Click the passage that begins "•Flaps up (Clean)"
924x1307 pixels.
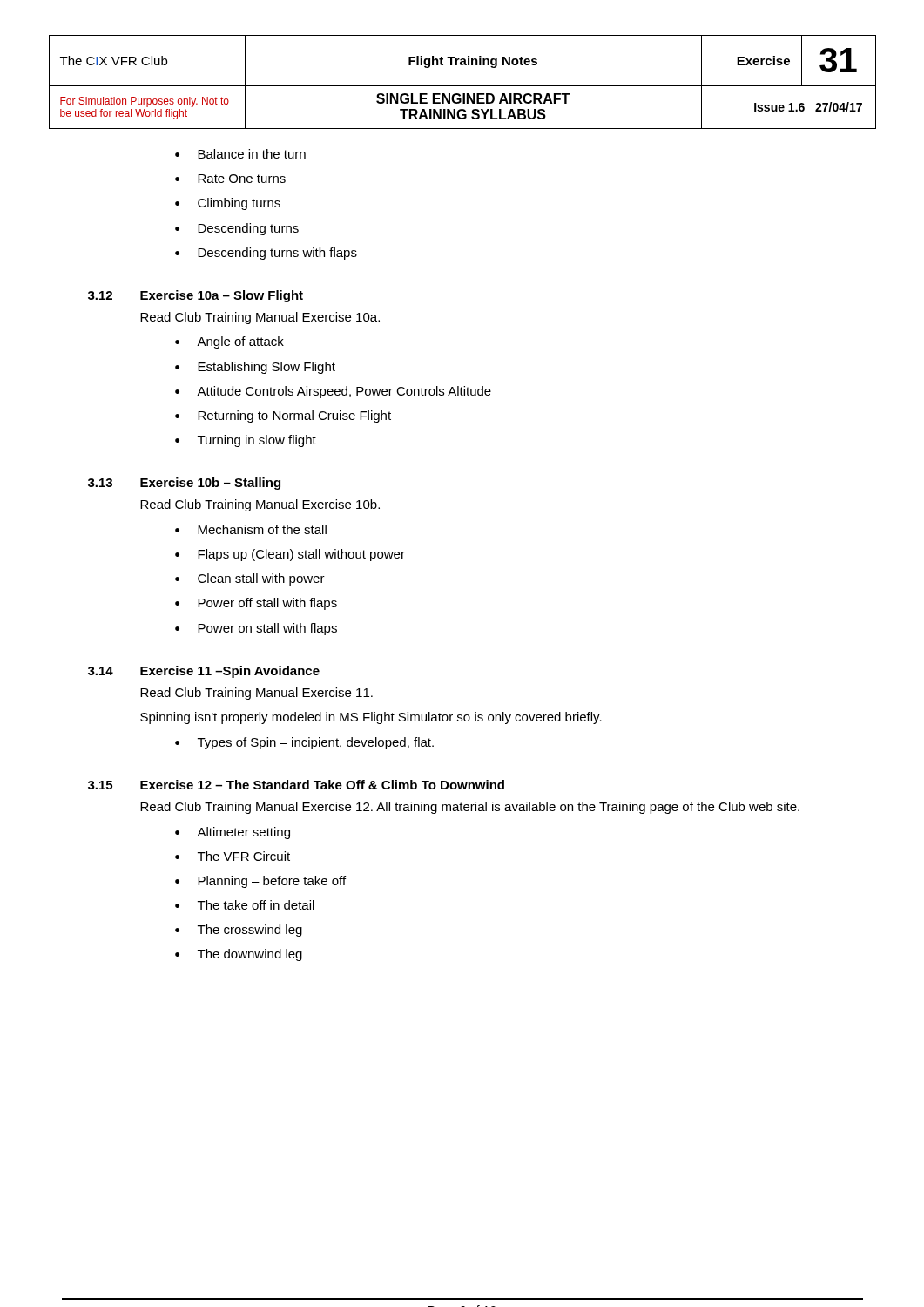290,556
